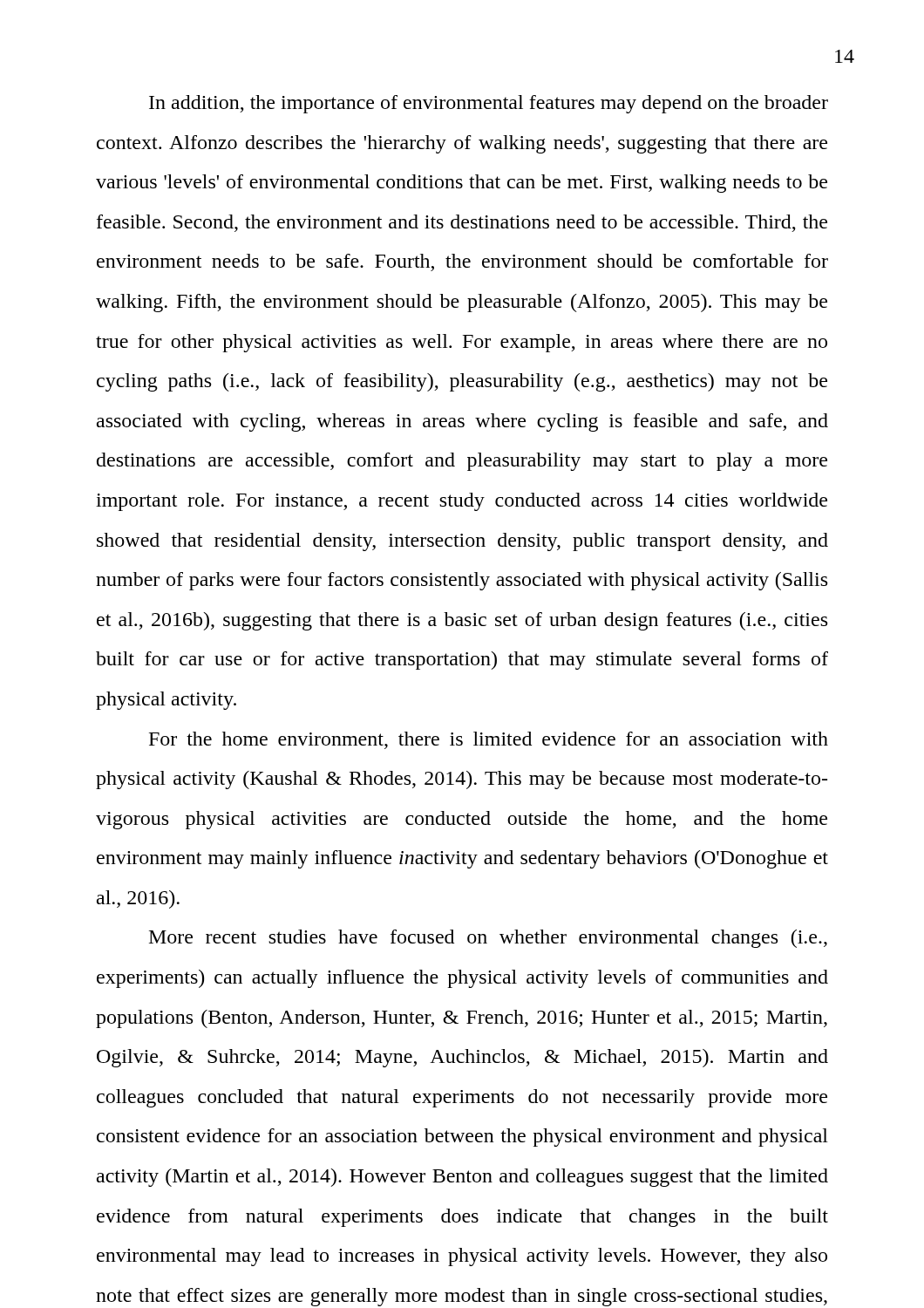Click on the text block that says "In addition, the importance of"

click(489, 104)
